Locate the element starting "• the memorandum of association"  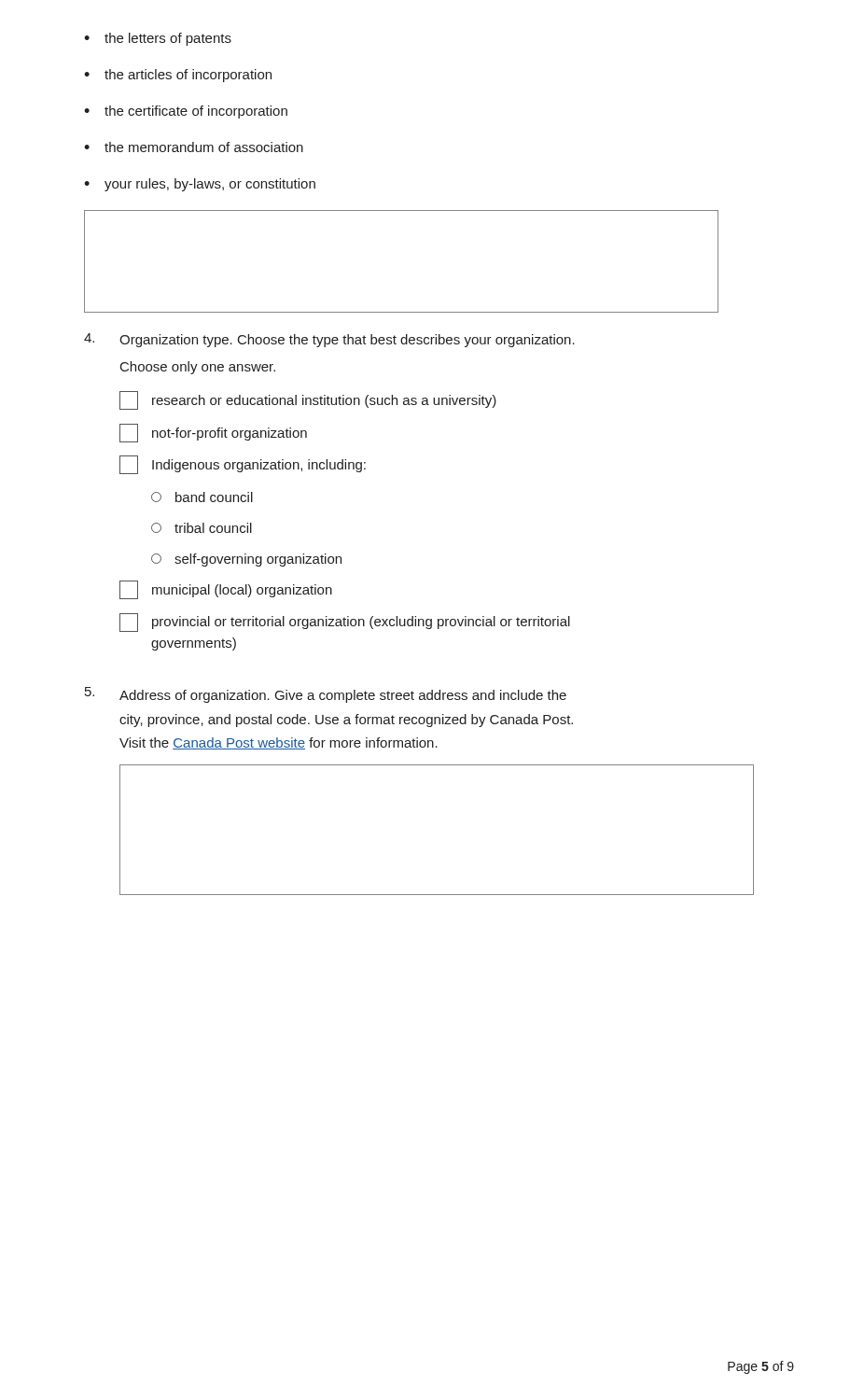[194, 147]
